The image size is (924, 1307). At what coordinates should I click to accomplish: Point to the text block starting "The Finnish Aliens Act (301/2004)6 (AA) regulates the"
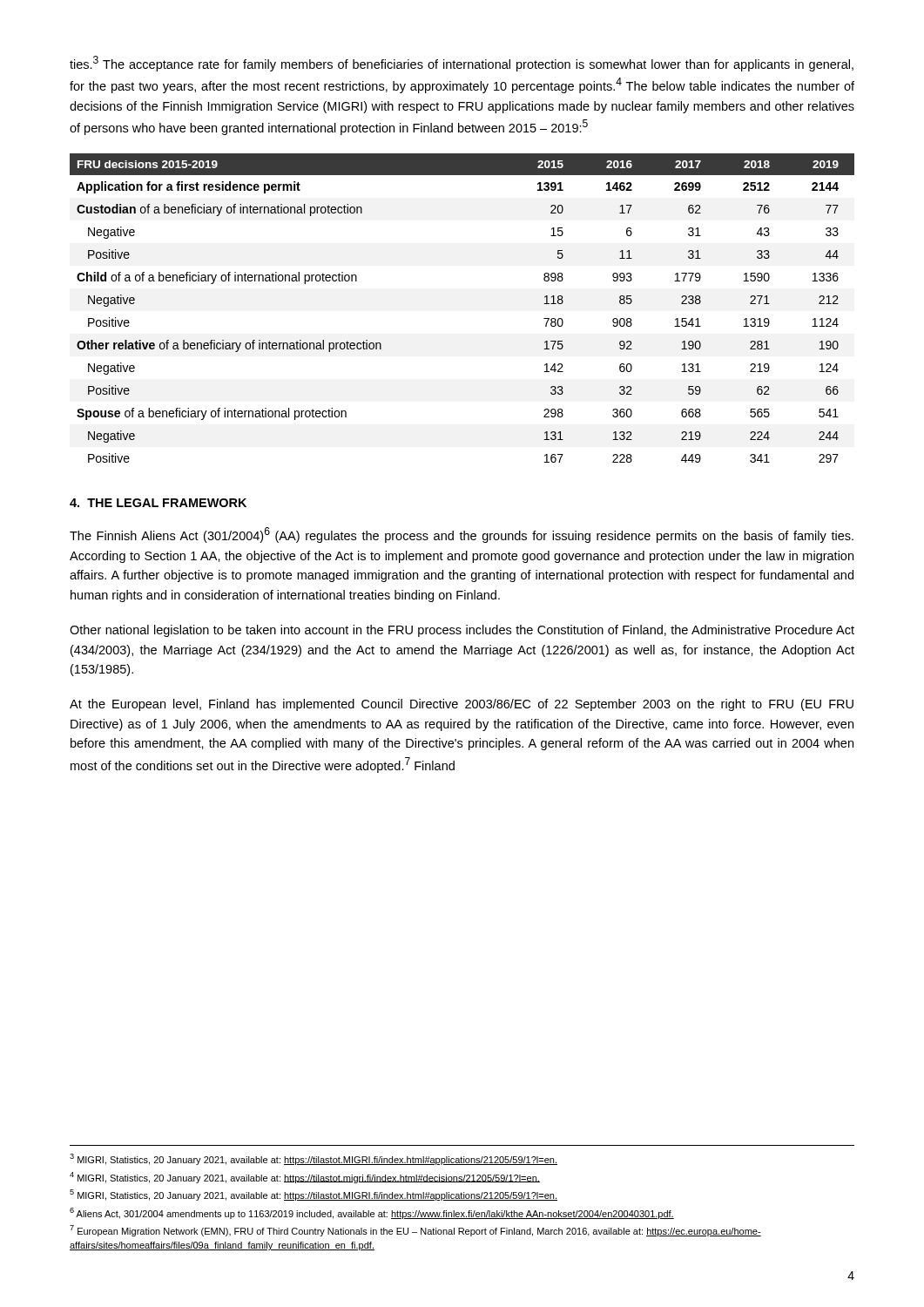point(462,564)
